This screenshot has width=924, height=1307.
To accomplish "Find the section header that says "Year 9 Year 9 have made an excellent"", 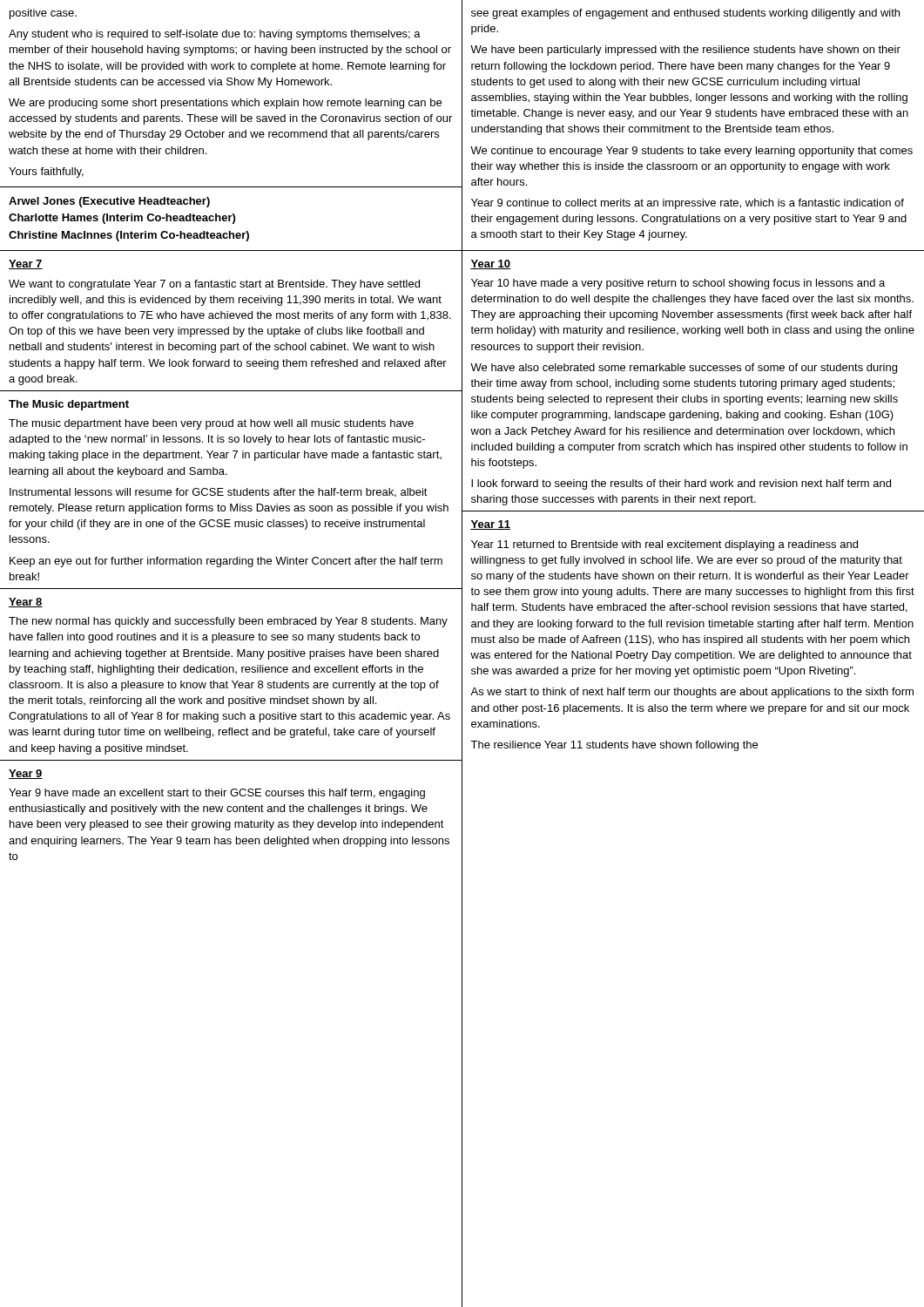I will [231, 815].
